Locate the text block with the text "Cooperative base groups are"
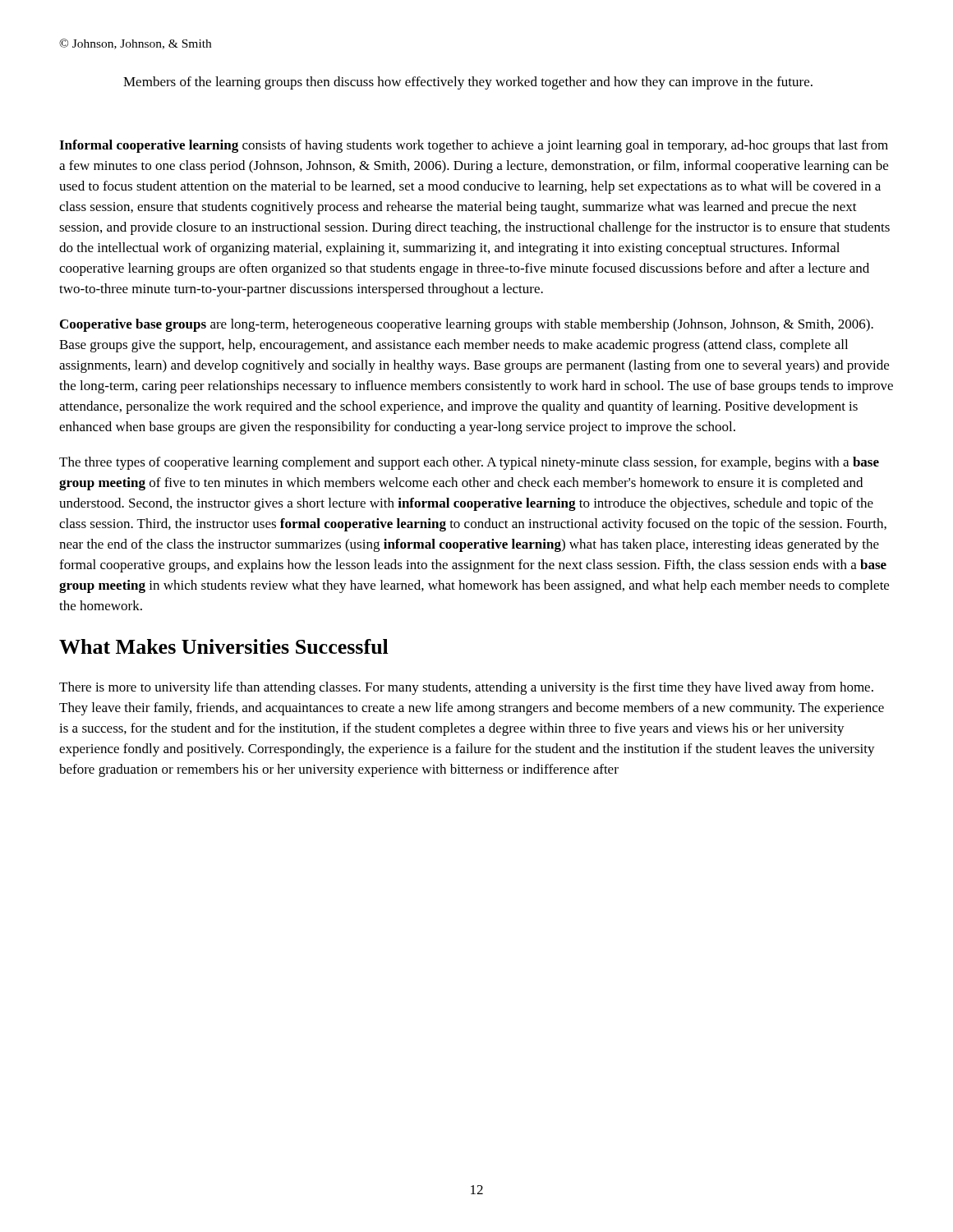 click(x=476, y=375)
